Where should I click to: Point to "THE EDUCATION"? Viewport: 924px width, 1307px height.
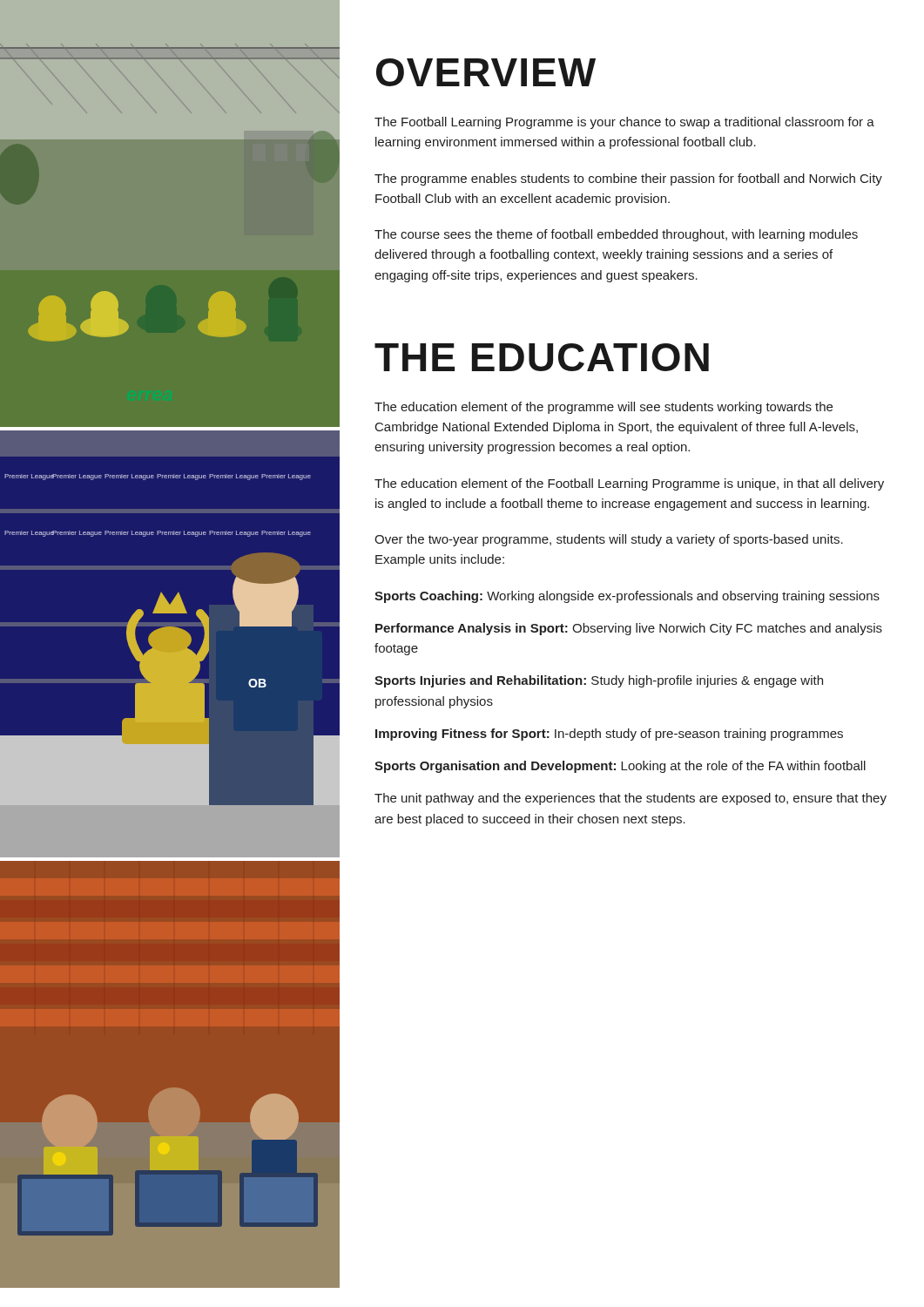(x=543, y=357)
